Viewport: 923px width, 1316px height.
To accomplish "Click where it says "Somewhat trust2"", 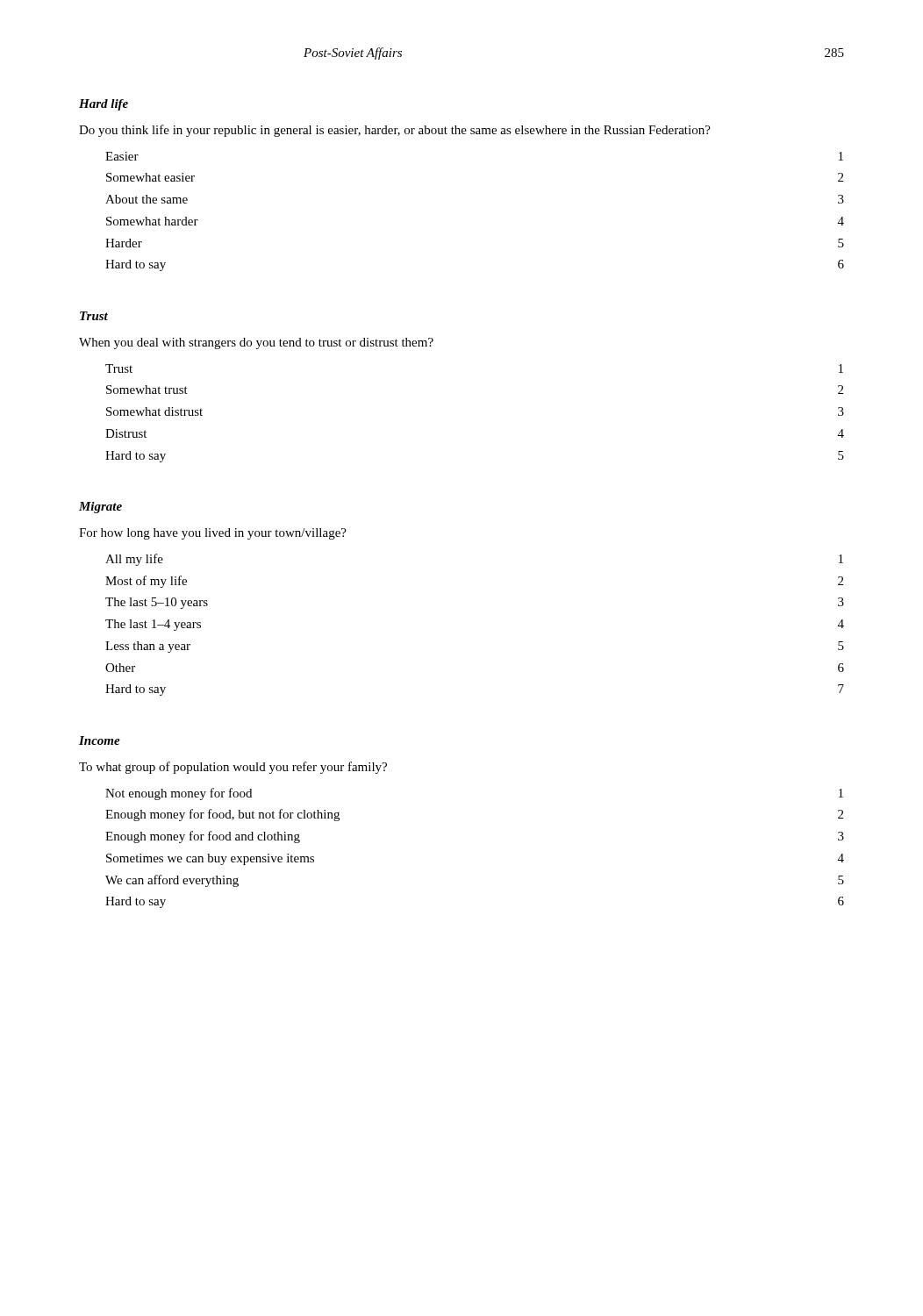I will pyautogui.click(x=140, y=389).
